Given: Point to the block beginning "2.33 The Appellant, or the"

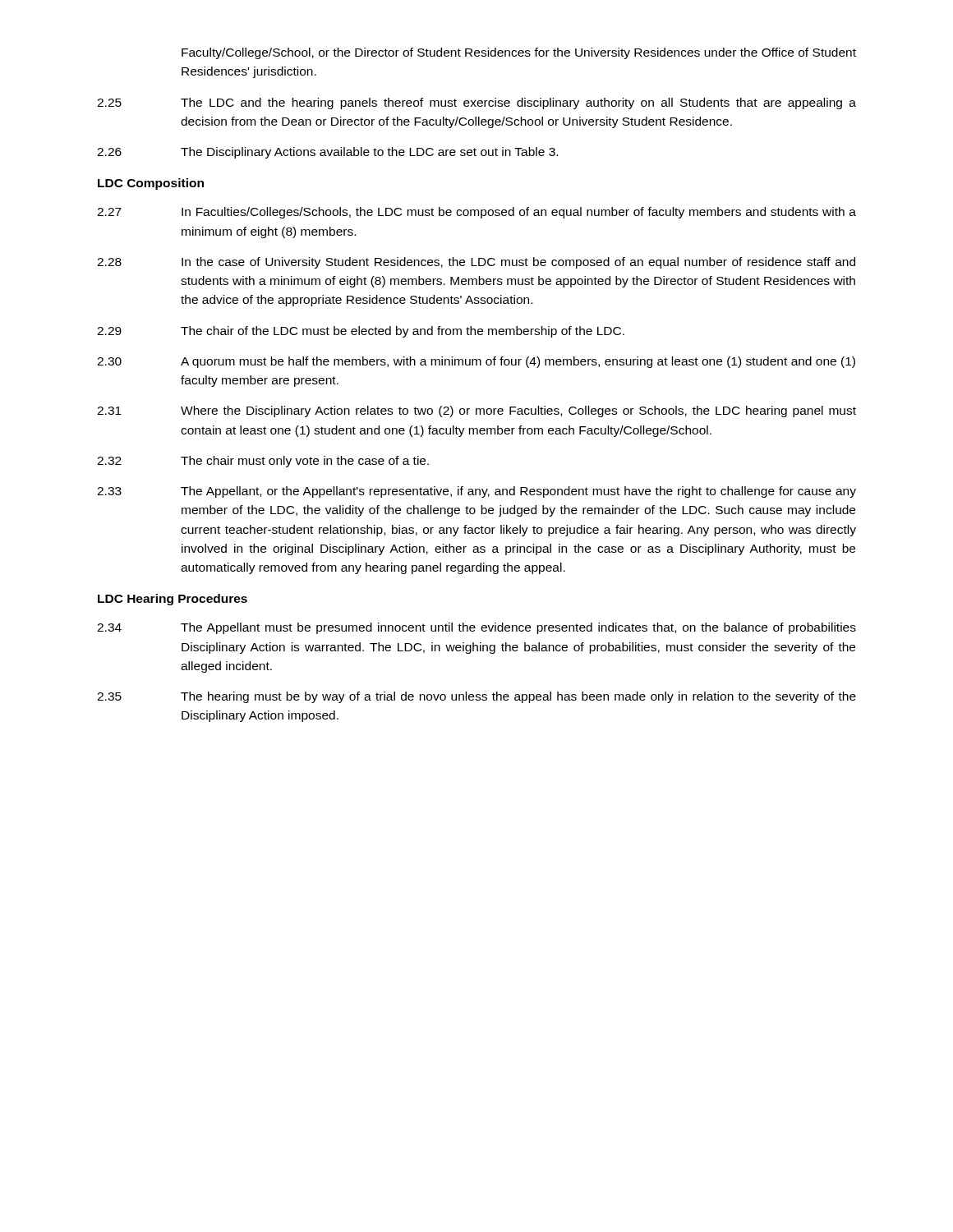Looking at the screenshot, I should click(476, 529).
